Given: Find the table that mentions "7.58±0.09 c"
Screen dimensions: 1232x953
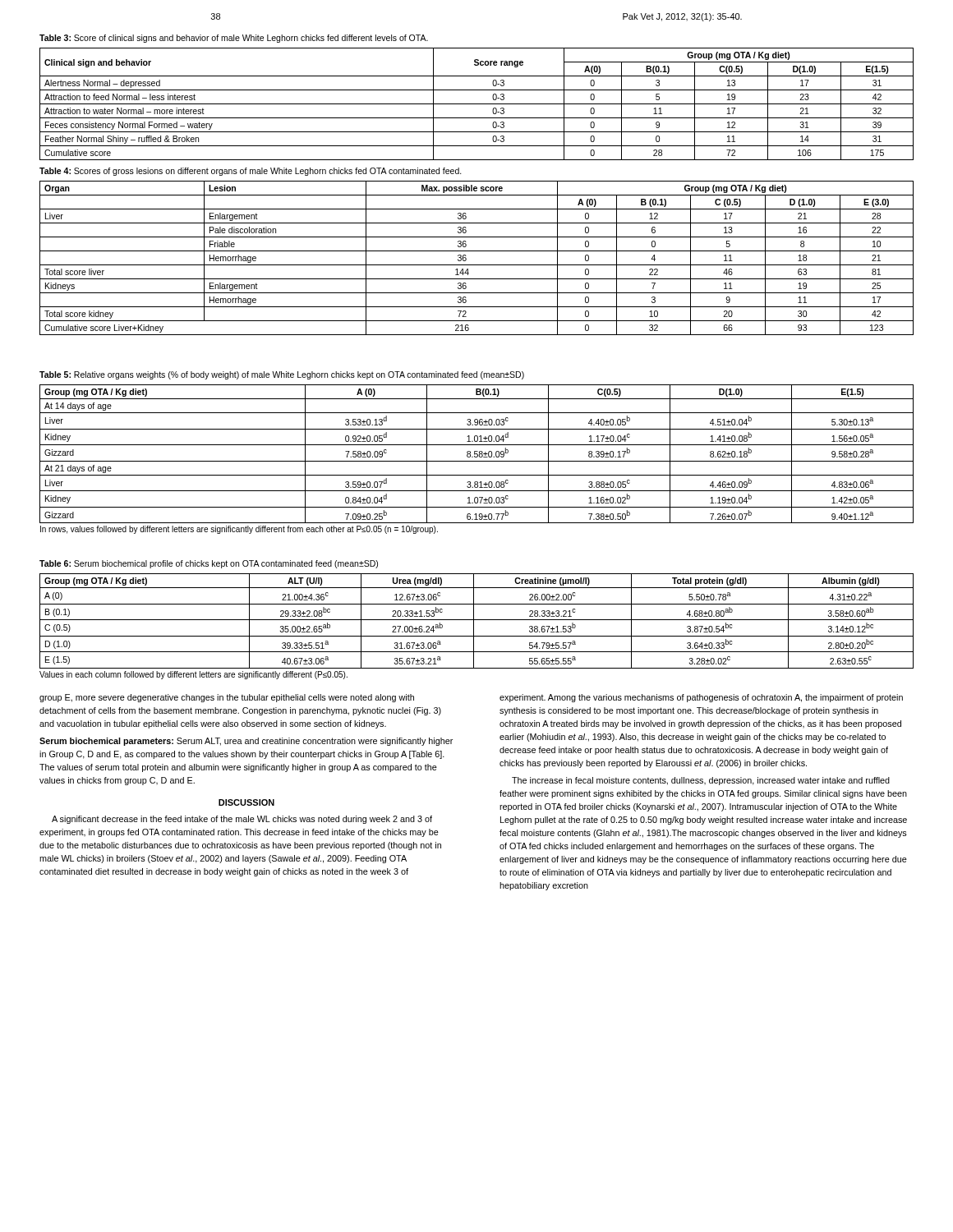Looking at the screenshot, I should click(x=476, y=459).
